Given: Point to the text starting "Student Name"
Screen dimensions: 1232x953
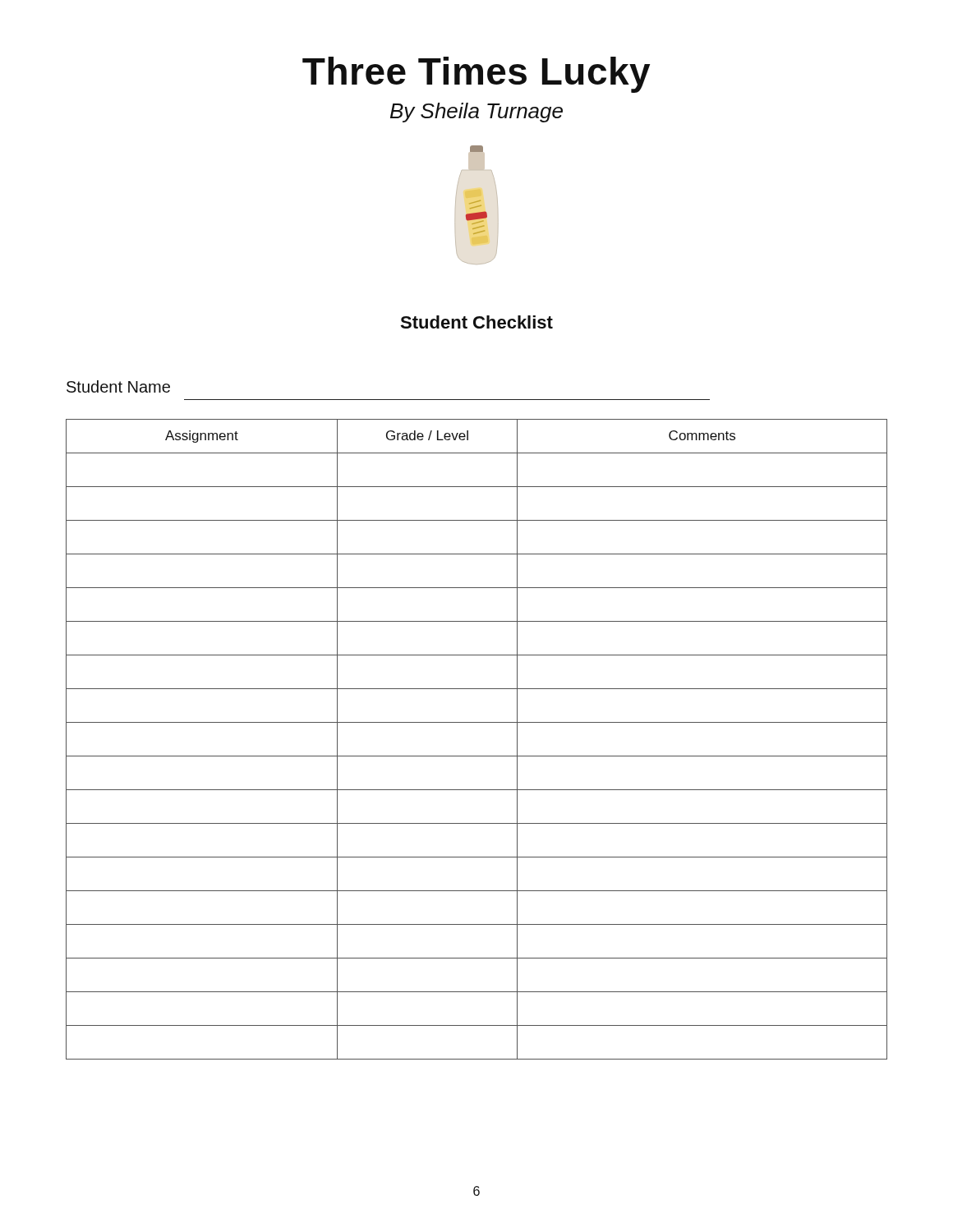Looking at the screenshot, I should point(388,389).
